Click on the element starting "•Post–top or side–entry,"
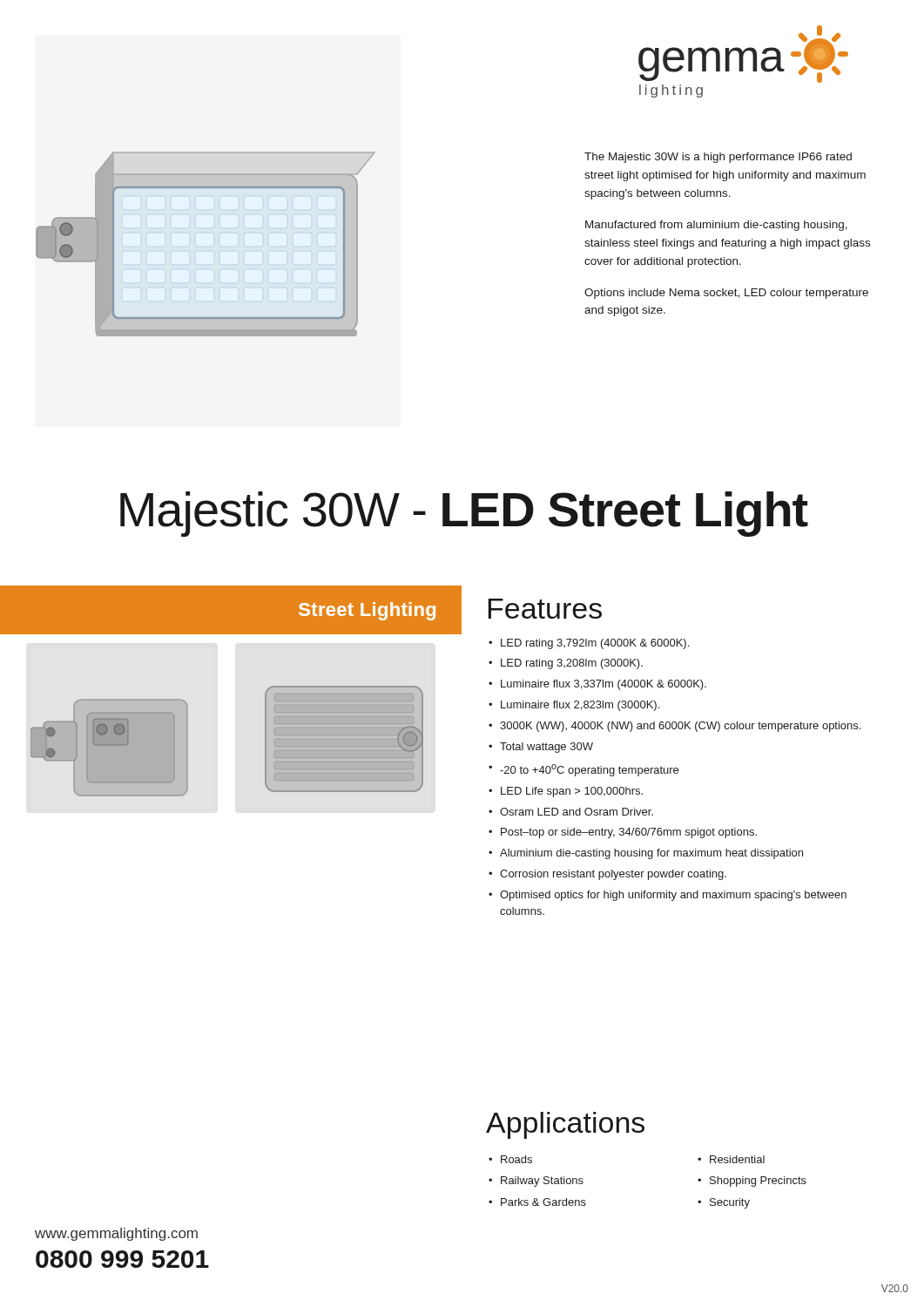Image resolution: width=924 pixels, height=1307 pixels. pyautogui.click(x=623, y=833)
